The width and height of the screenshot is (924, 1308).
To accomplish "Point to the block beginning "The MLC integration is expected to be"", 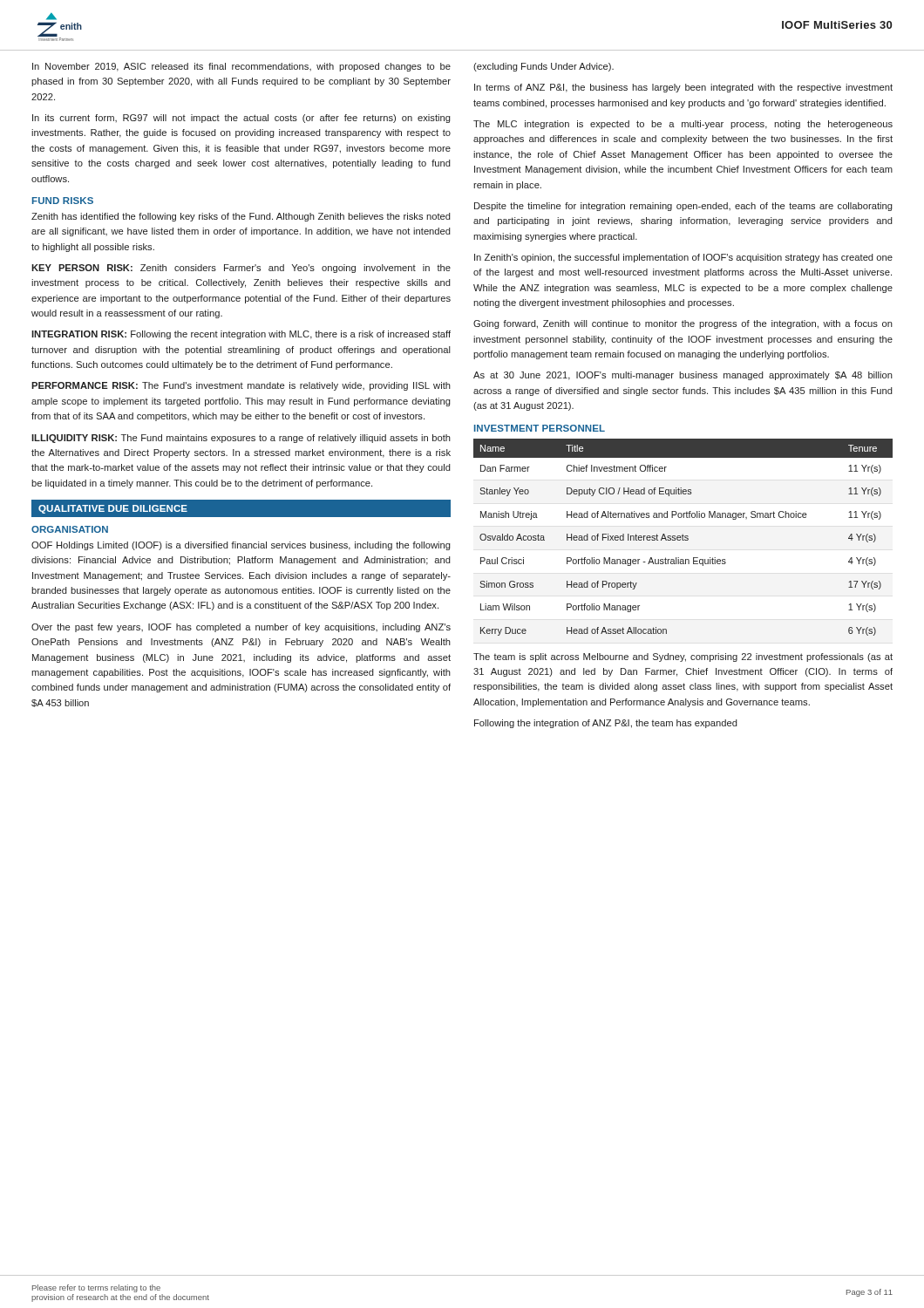I will 683,155.
